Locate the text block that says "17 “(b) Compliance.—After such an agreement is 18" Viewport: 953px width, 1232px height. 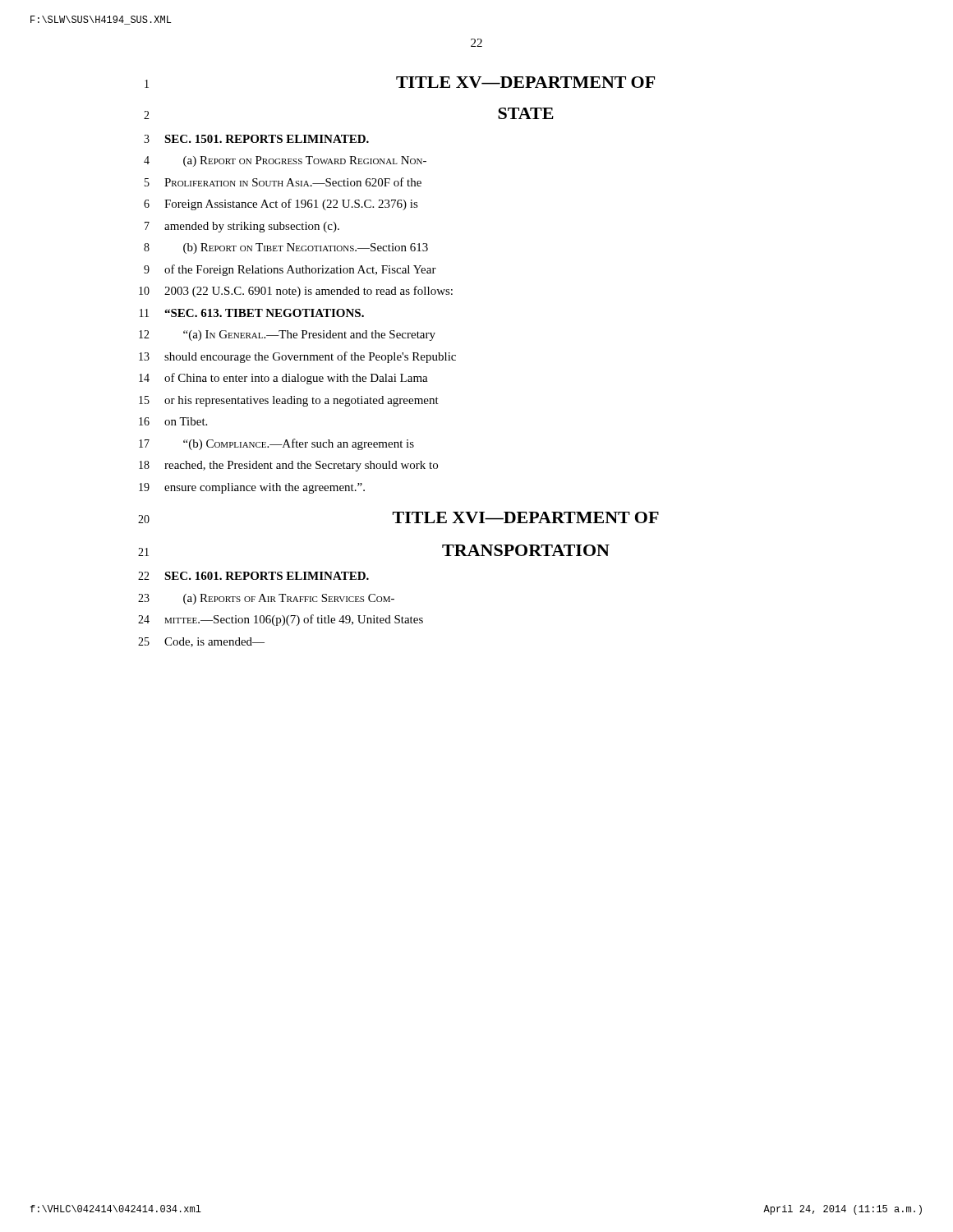click(276, 444)
